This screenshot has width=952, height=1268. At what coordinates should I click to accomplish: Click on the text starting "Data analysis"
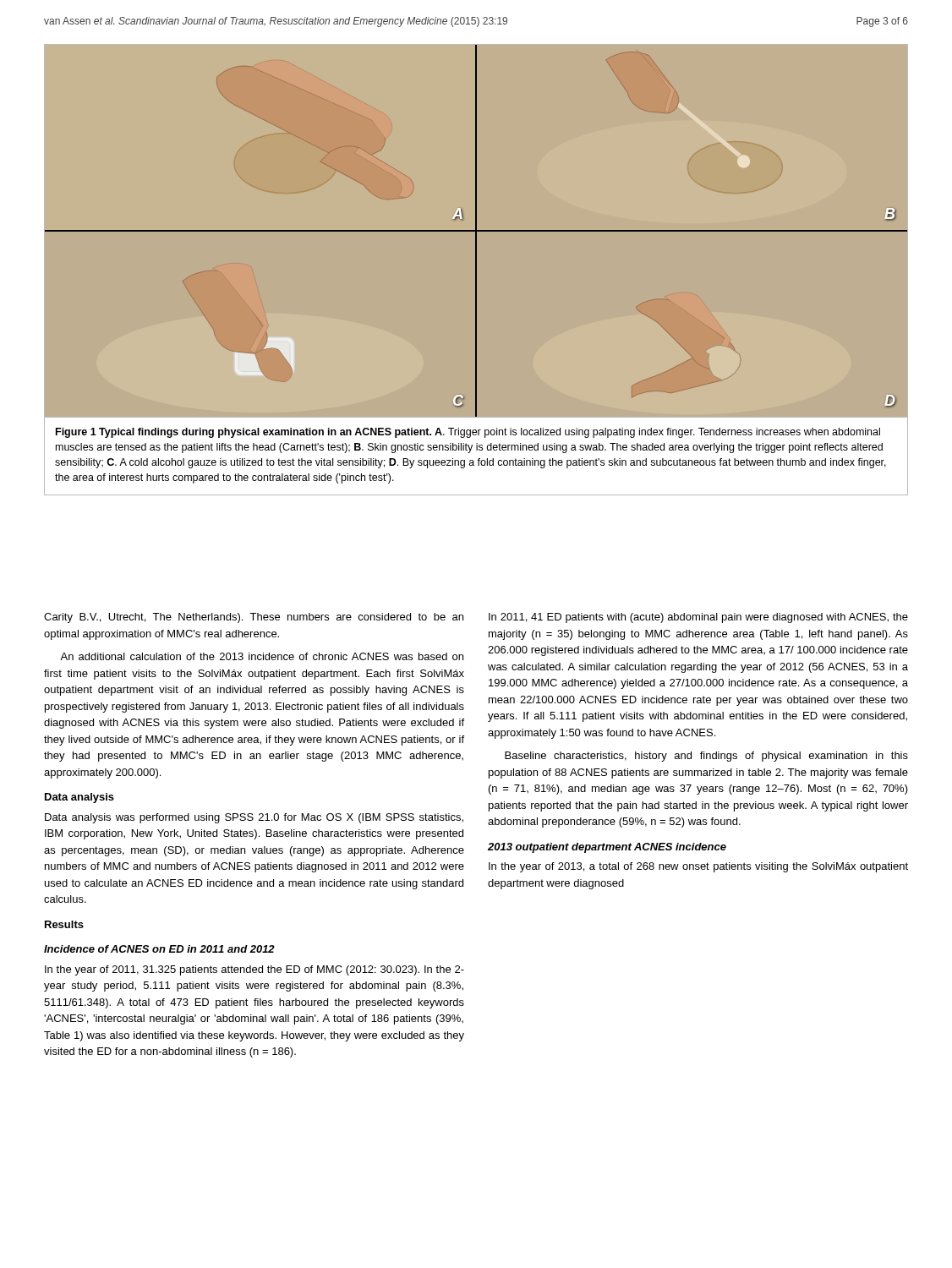[x=79, y=797]
